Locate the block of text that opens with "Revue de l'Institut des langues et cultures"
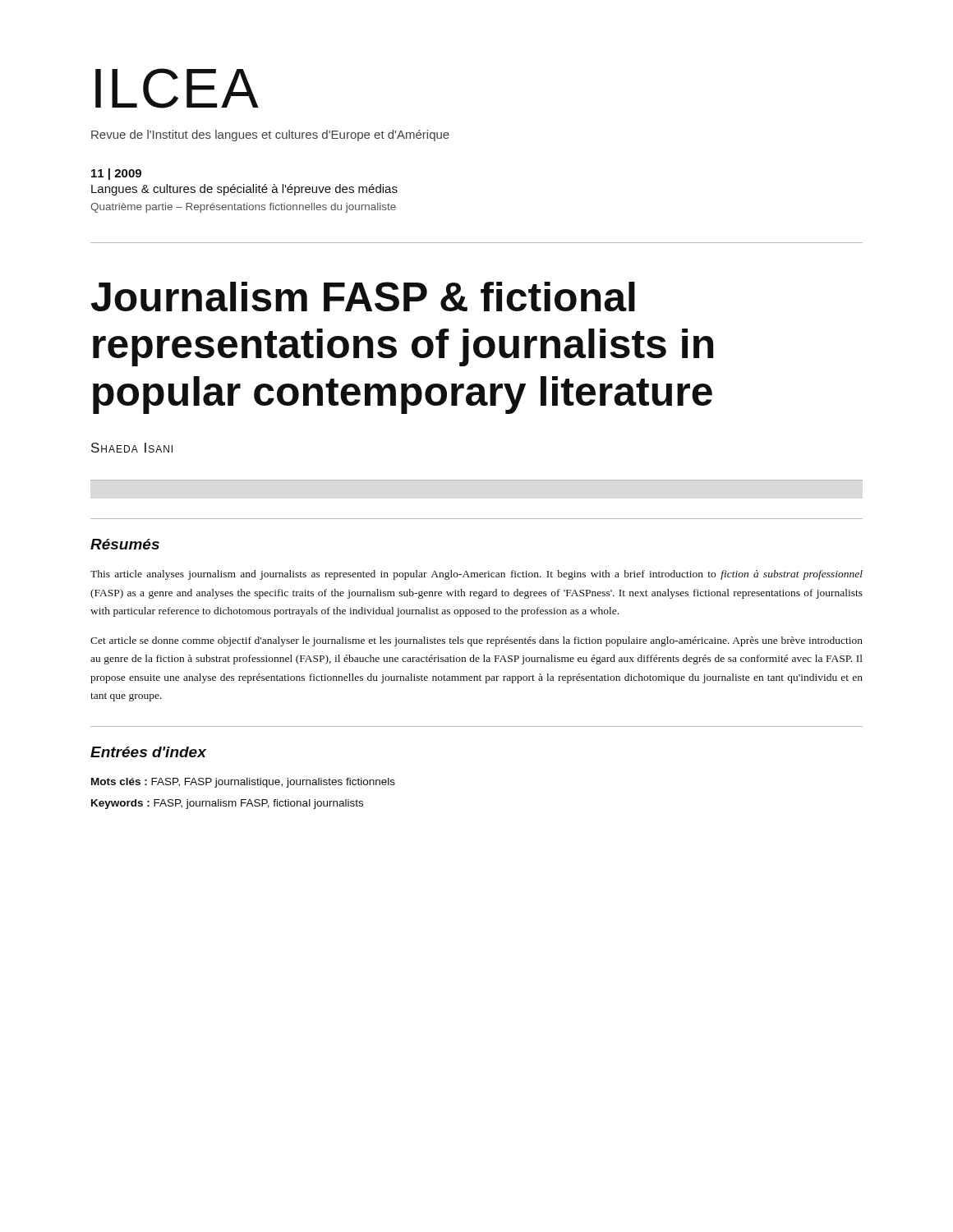This screenshot has height=1232, width=953. (270, 136)
